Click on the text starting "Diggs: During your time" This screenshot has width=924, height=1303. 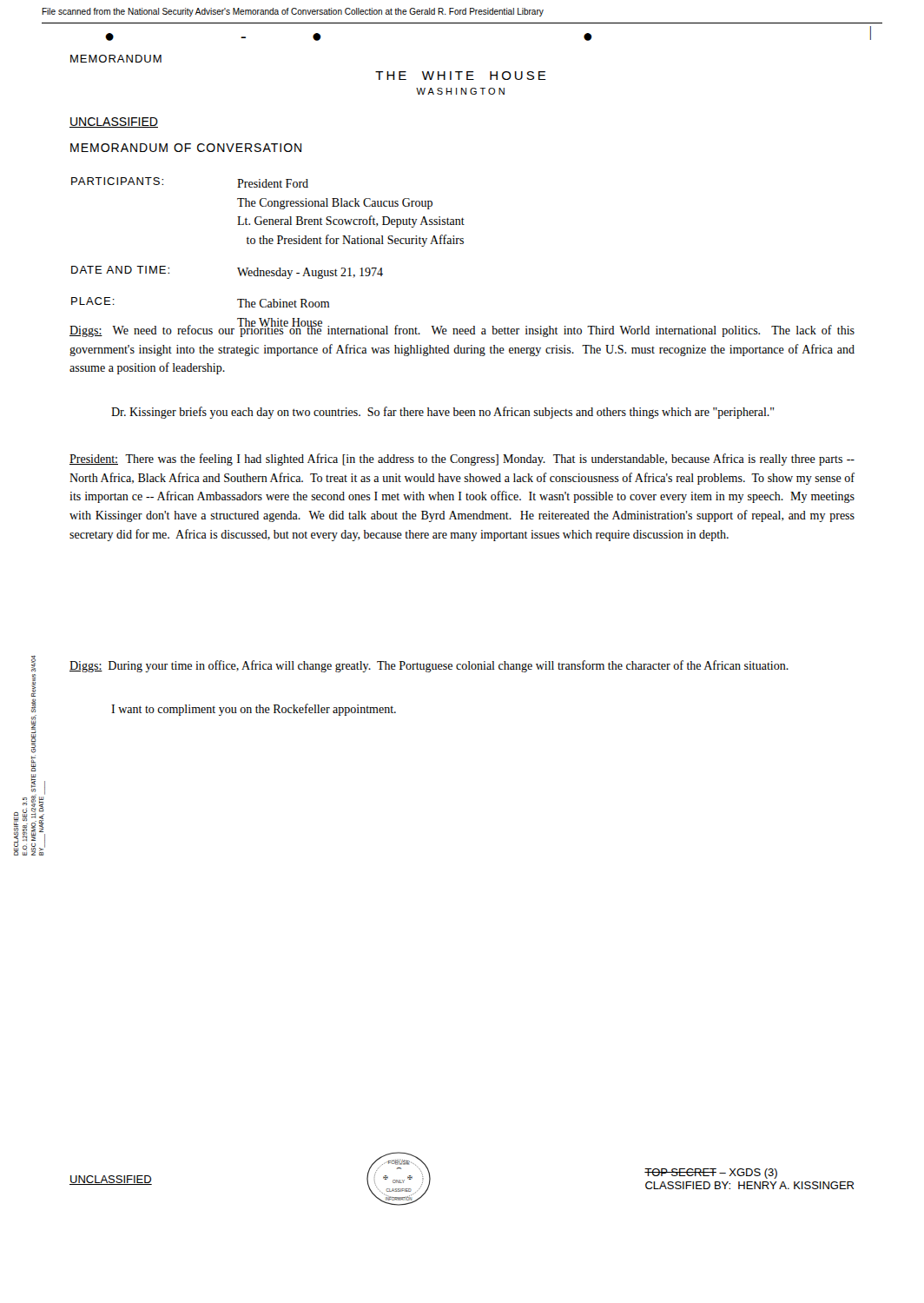(x=429, y=666)
